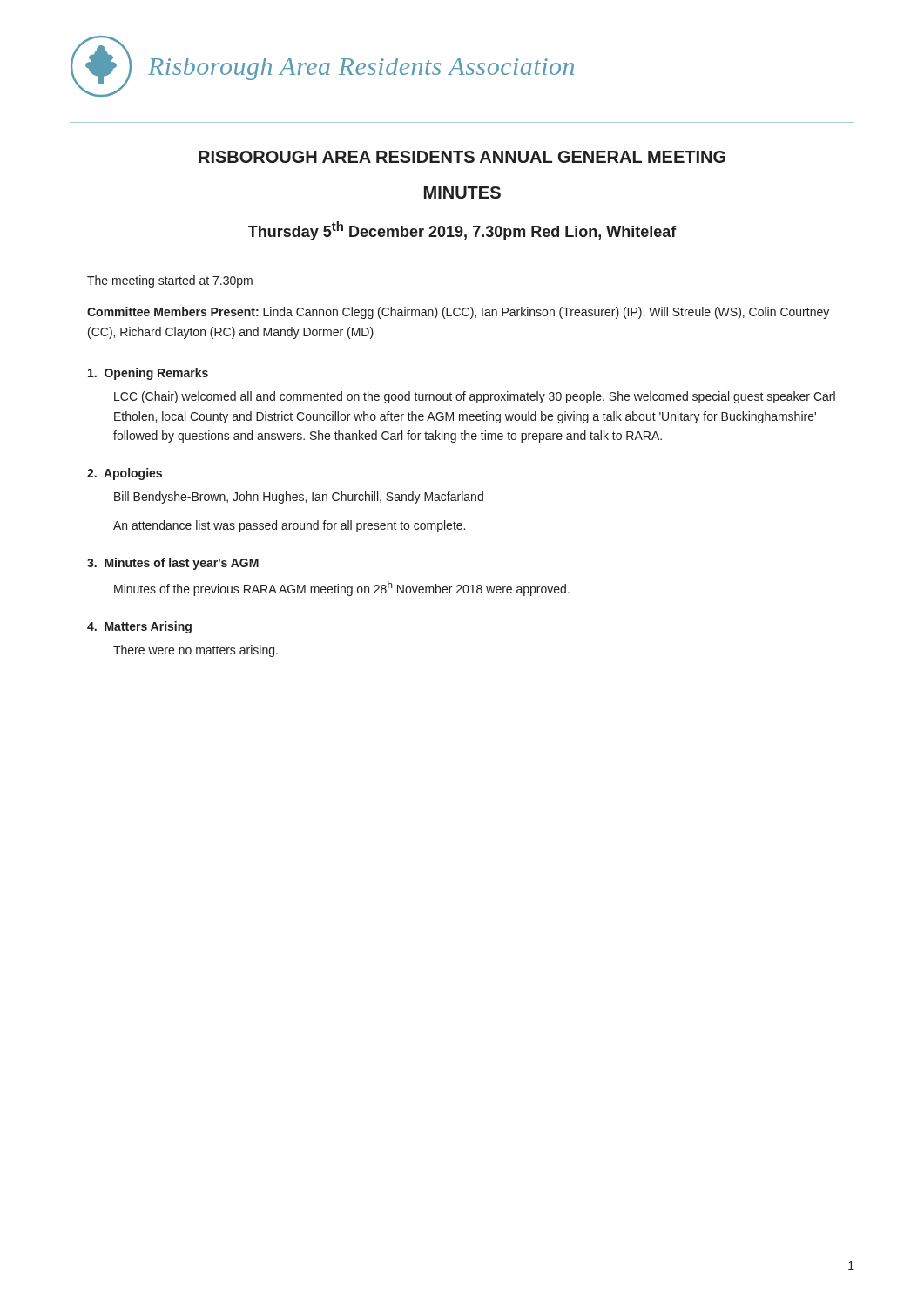Image resolution: width=924 pixels, height=1307 pixels.
Task: Find the logo
Action: (x=462, y=66)
